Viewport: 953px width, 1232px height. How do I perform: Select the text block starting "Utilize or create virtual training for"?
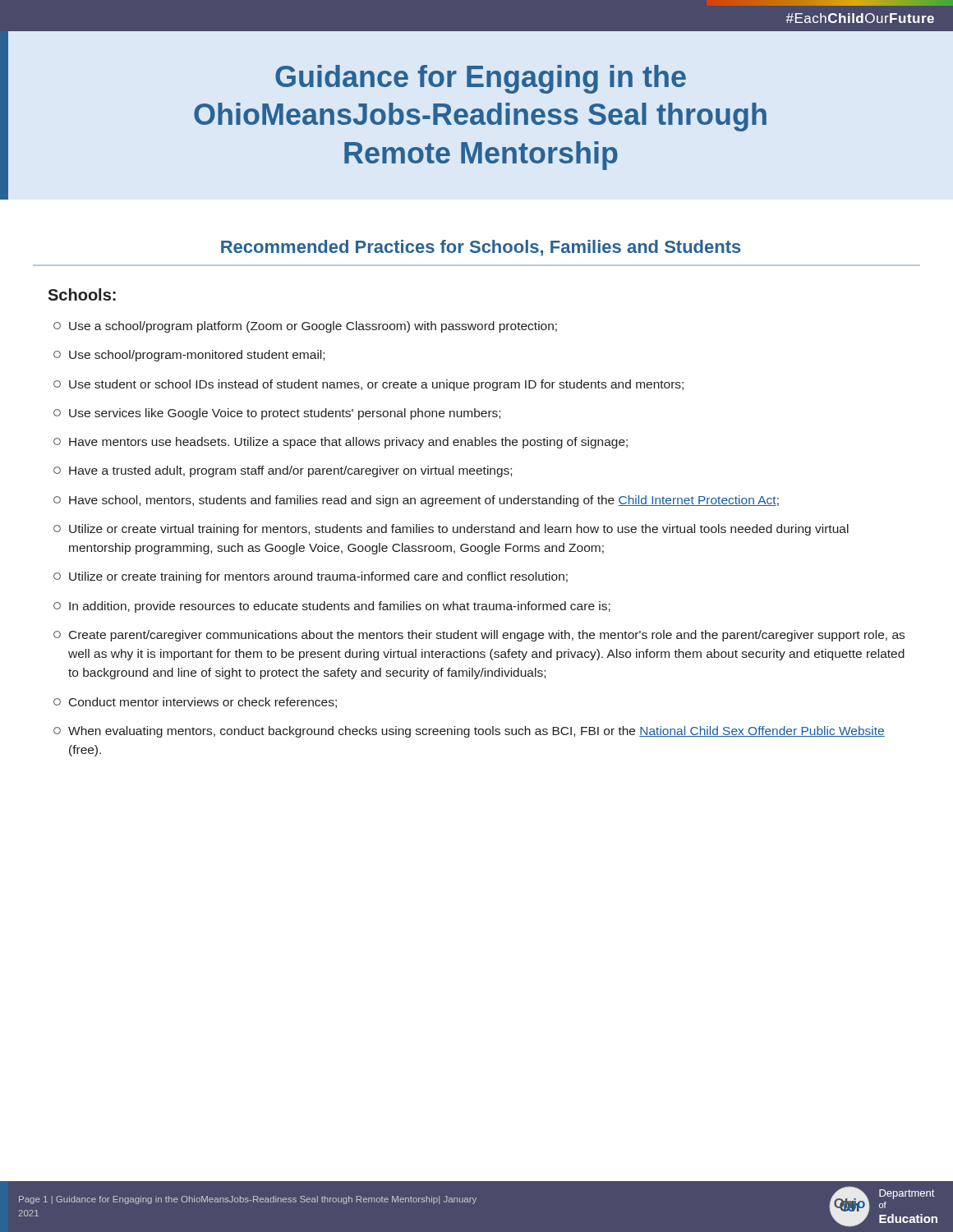click(x=476, y=538)
